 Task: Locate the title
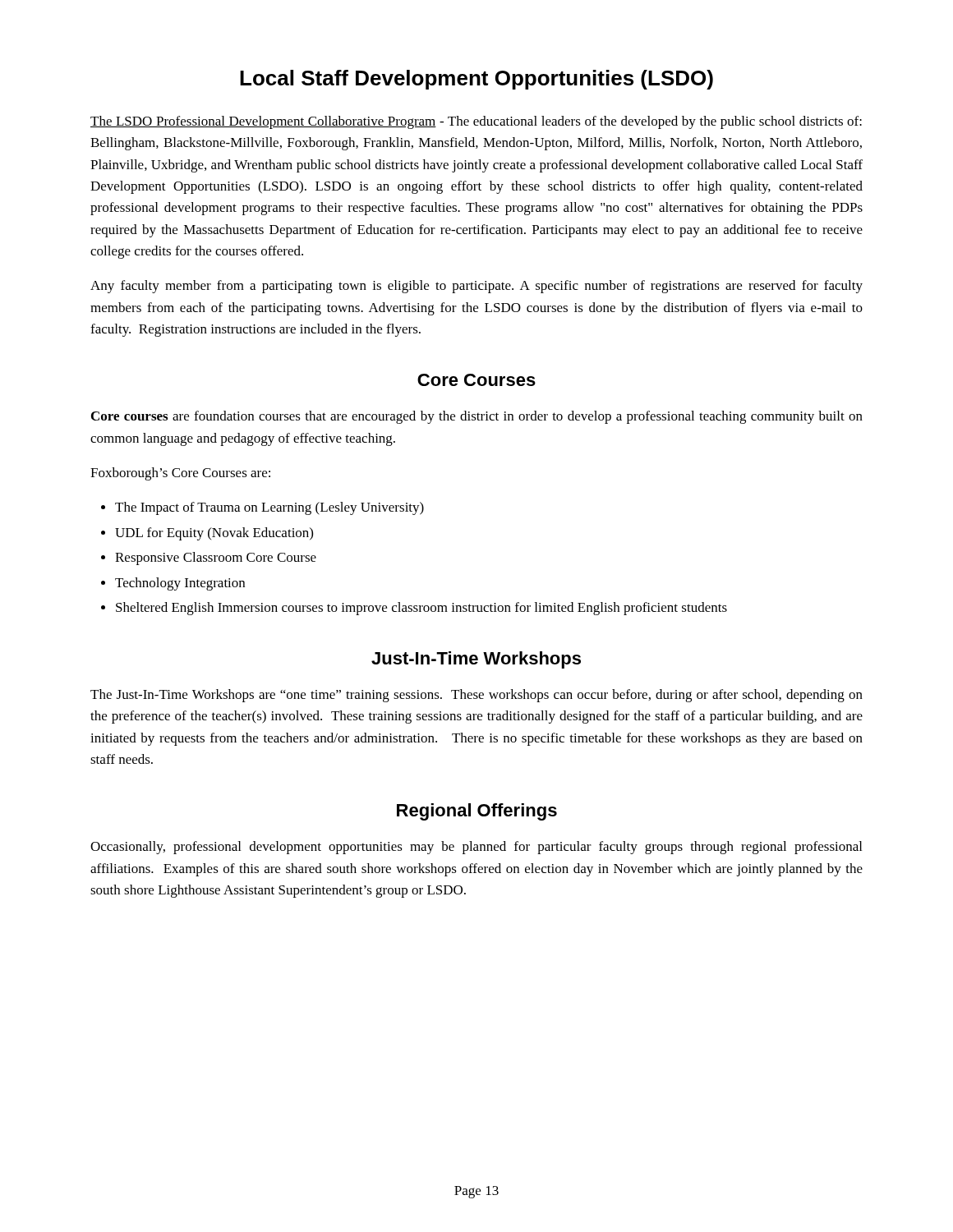476,78
